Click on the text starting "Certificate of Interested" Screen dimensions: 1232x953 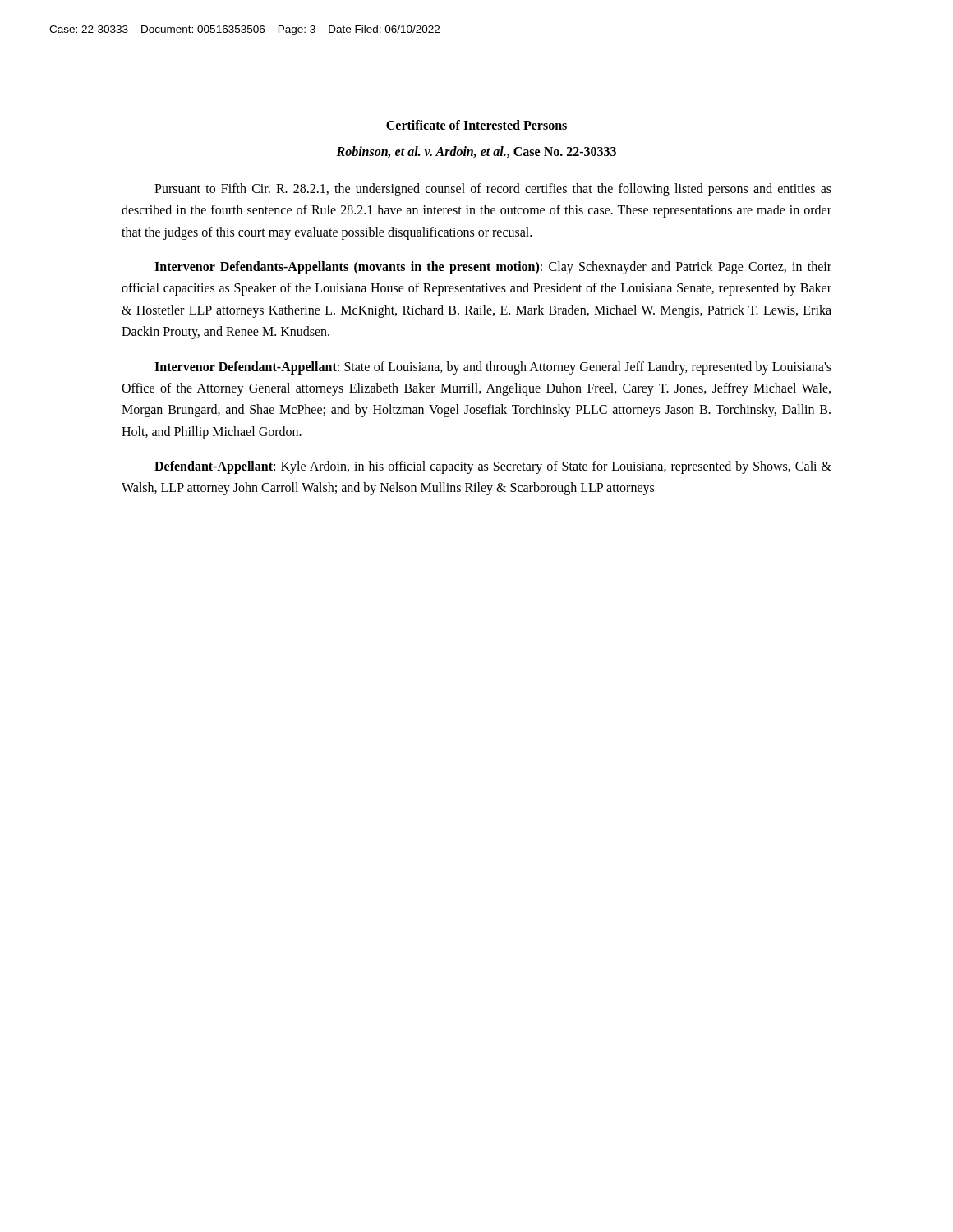click(x=476, y=125)
